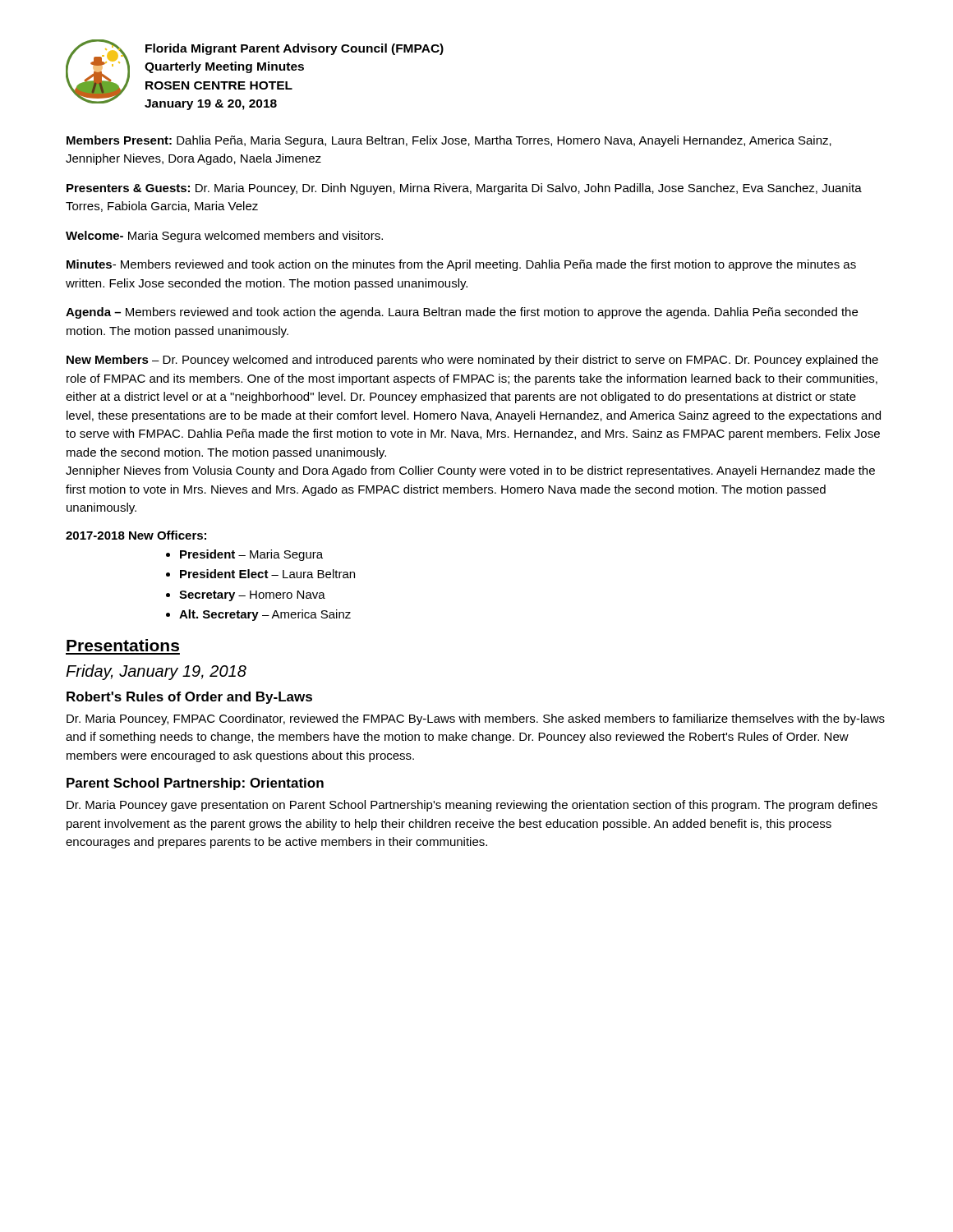The width and height of the screenshot is (953, 1232).
Task: Click on the text block that reads "Members Present: Dahlia"
Action: [x=476, y=150]
